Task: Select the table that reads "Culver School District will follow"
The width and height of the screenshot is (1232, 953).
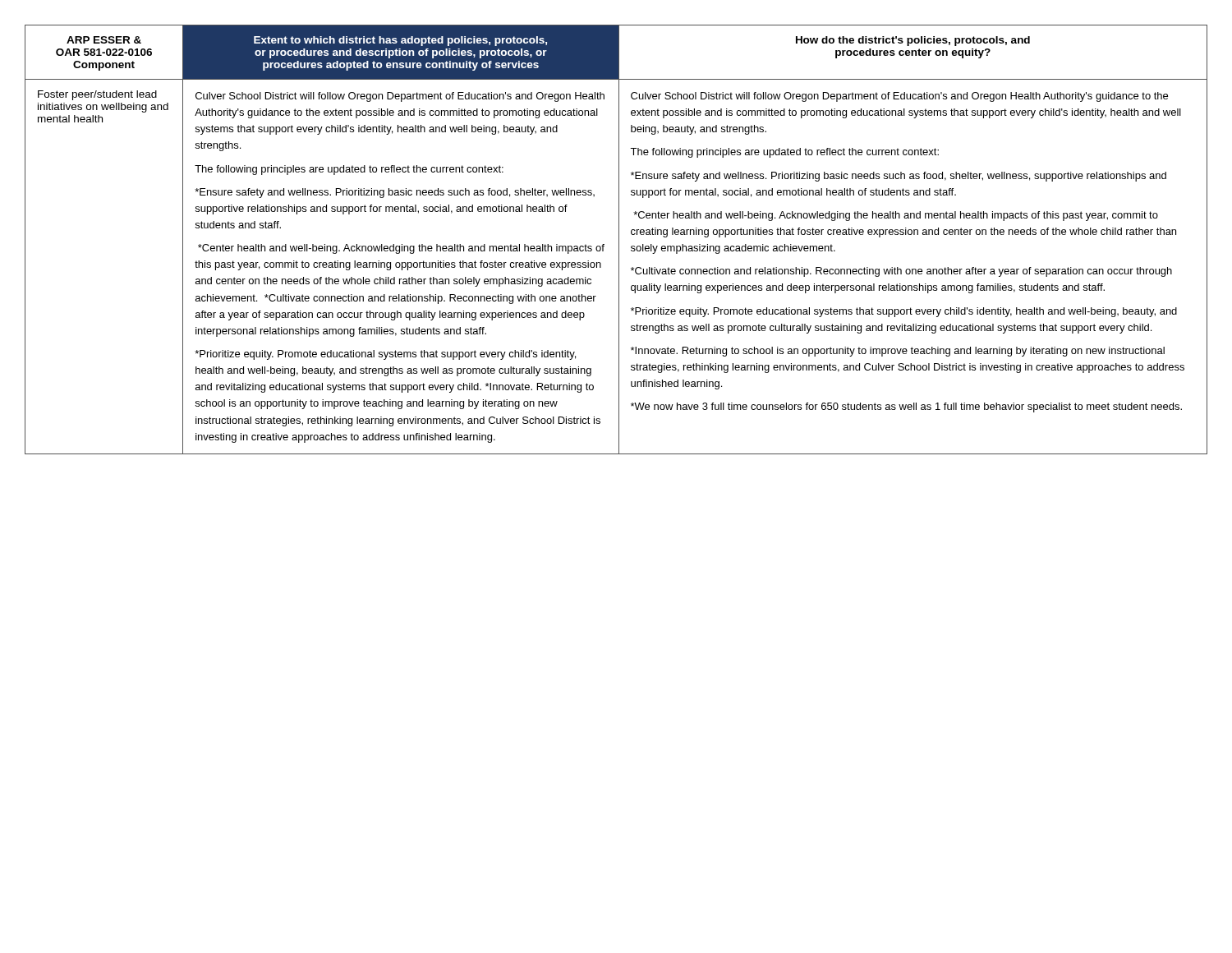Action: point(616,239)
